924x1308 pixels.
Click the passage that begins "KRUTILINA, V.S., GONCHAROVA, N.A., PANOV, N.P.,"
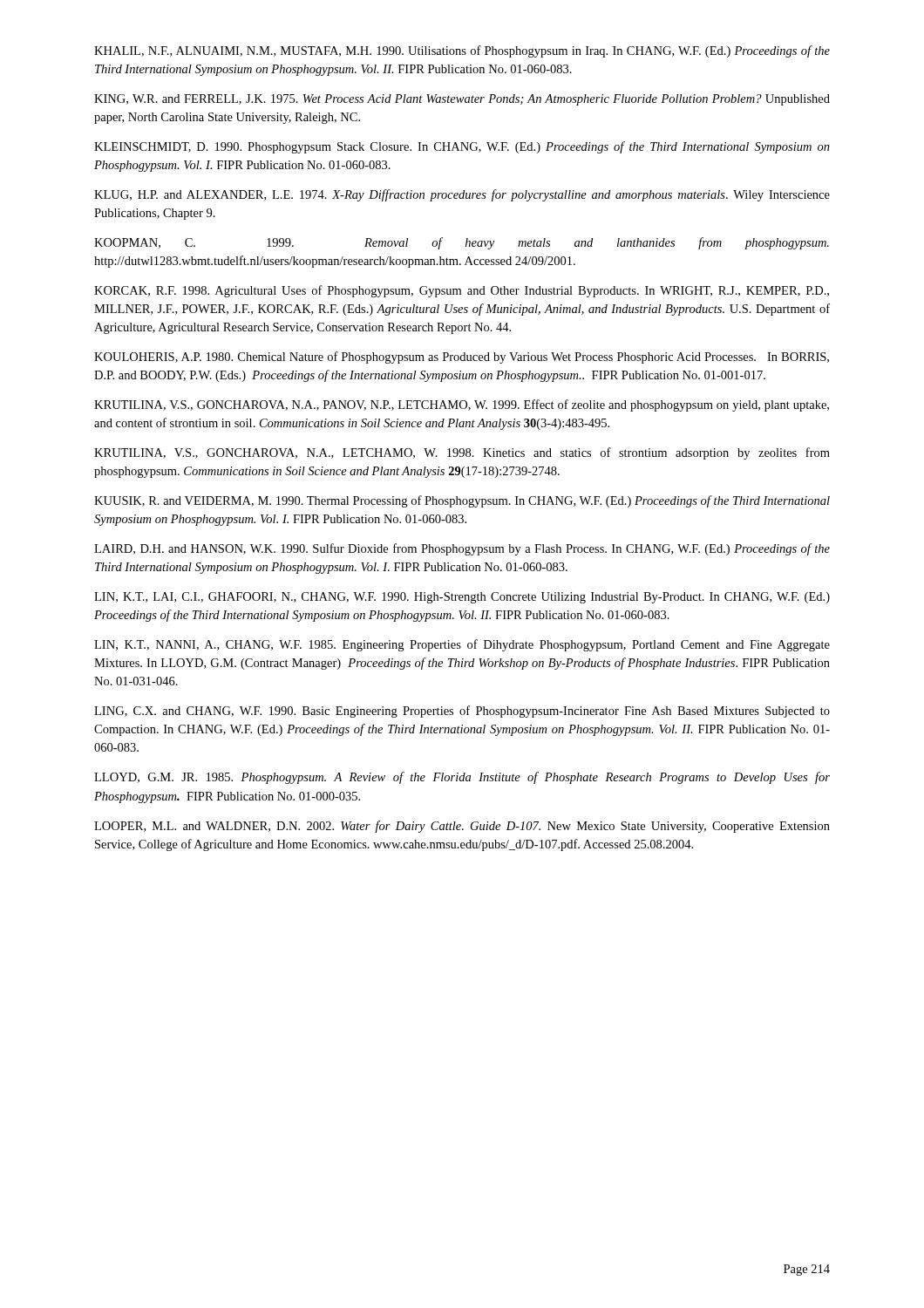[462, 414]
